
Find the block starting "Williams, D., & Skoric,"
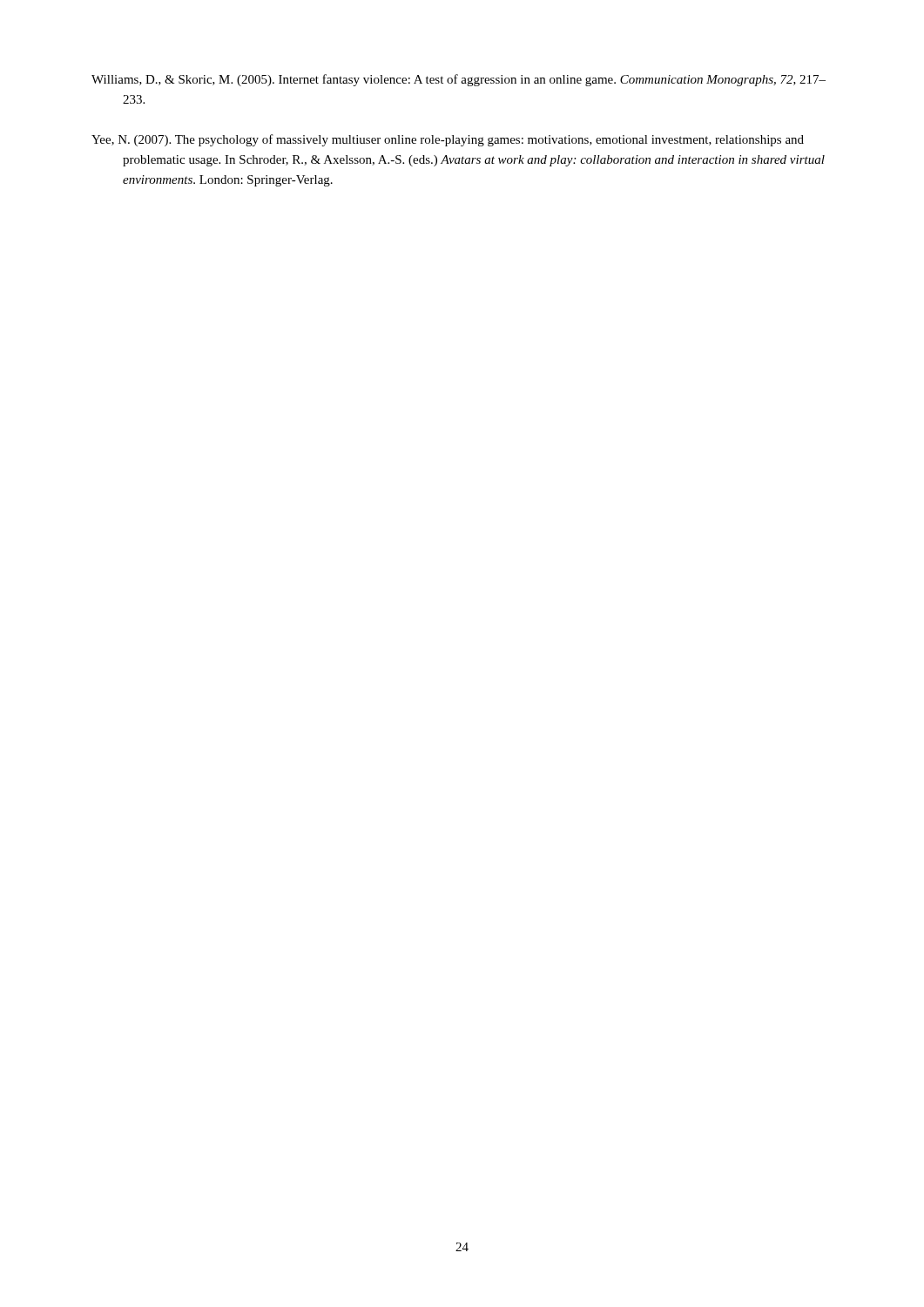459,89
